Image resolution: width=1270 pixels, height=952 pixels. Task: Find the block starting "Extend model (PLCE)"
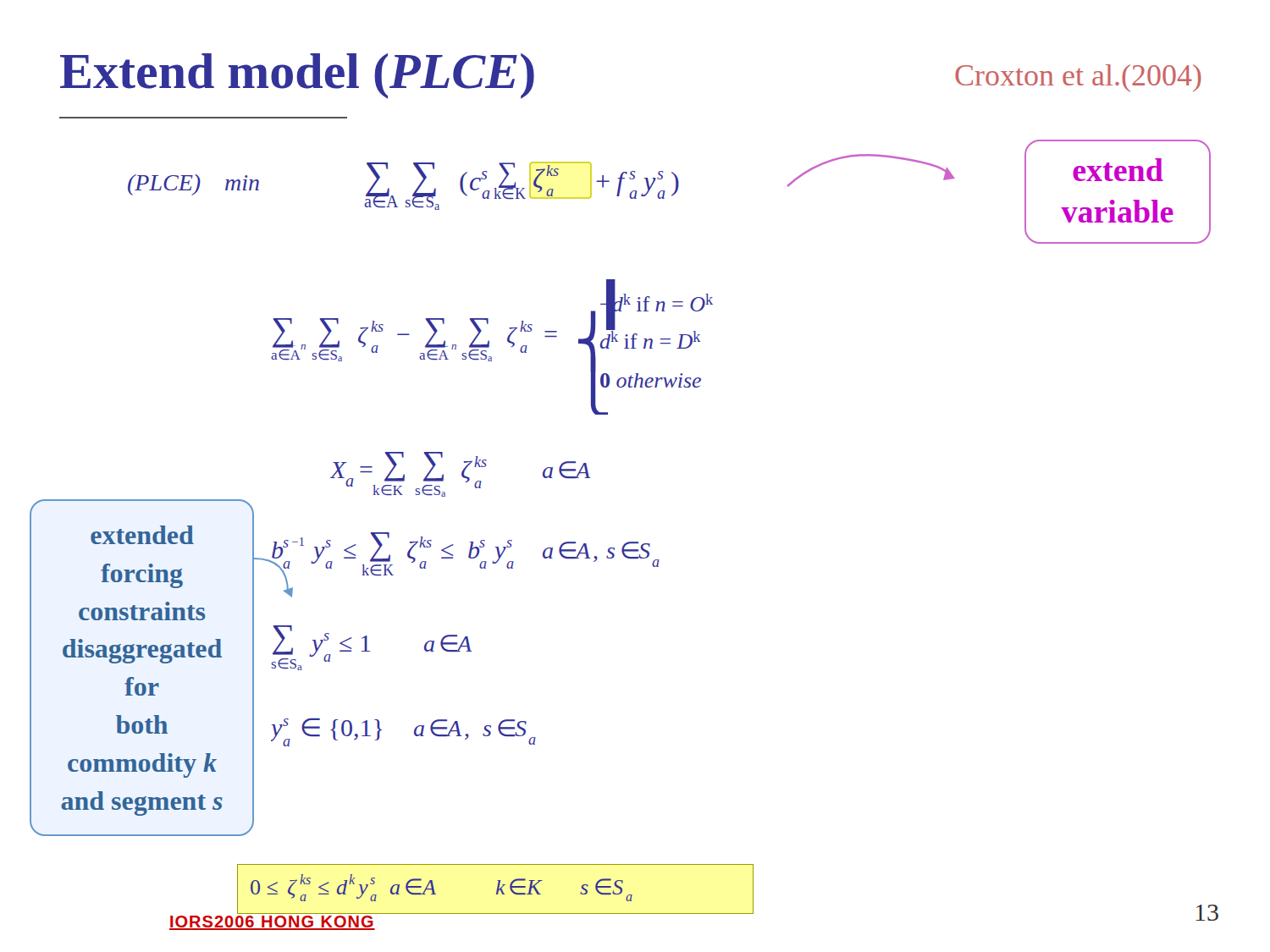pyautogui.click(x=298, y=71)
